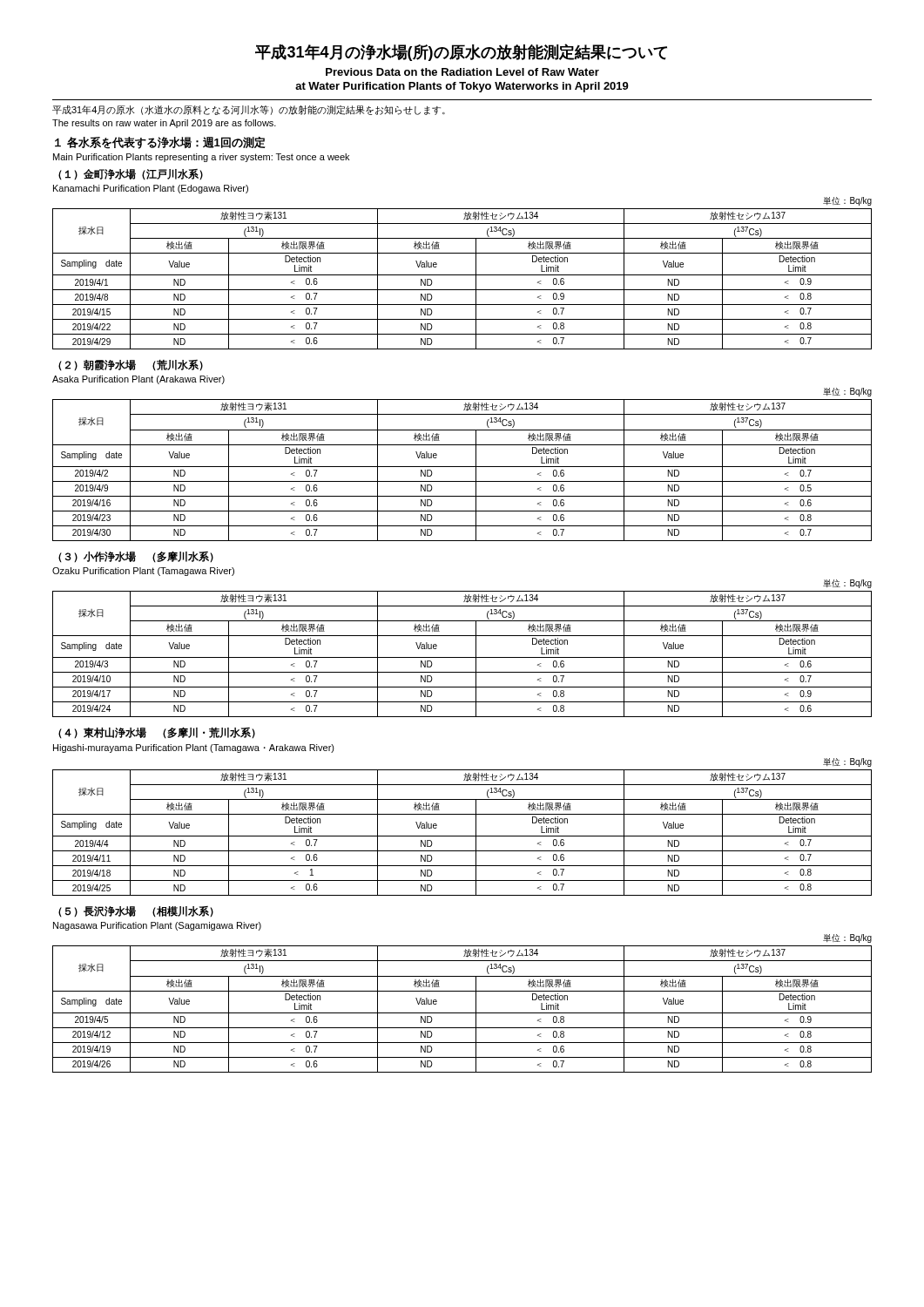The image size is (924, 1307).
Task: Click on the block starting "（５）長沢浄水場 （相模川水系）"
Action: coord(136,912)
